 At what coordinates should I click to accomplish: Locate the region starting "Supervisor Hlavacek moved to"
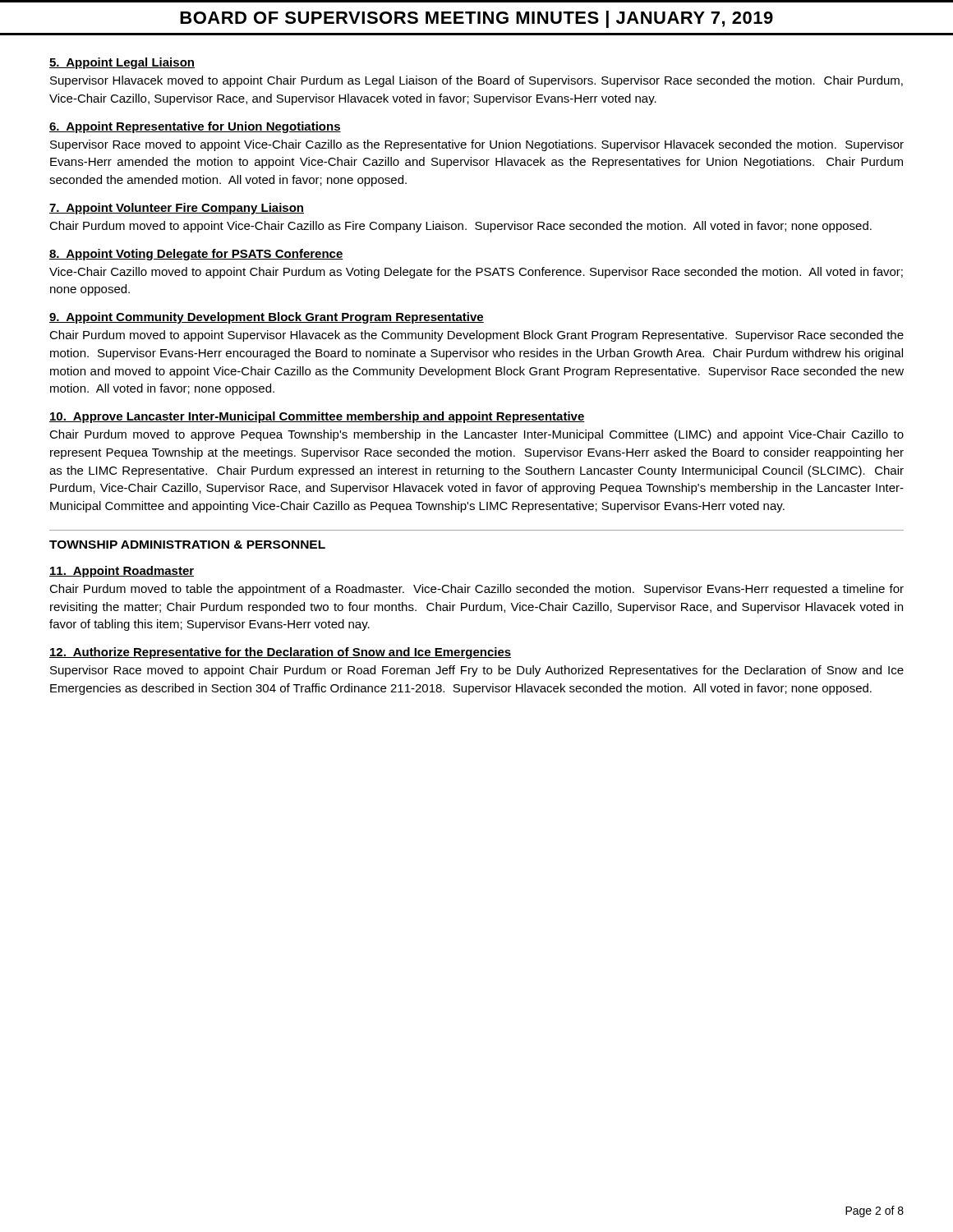(x=476, y=89)
